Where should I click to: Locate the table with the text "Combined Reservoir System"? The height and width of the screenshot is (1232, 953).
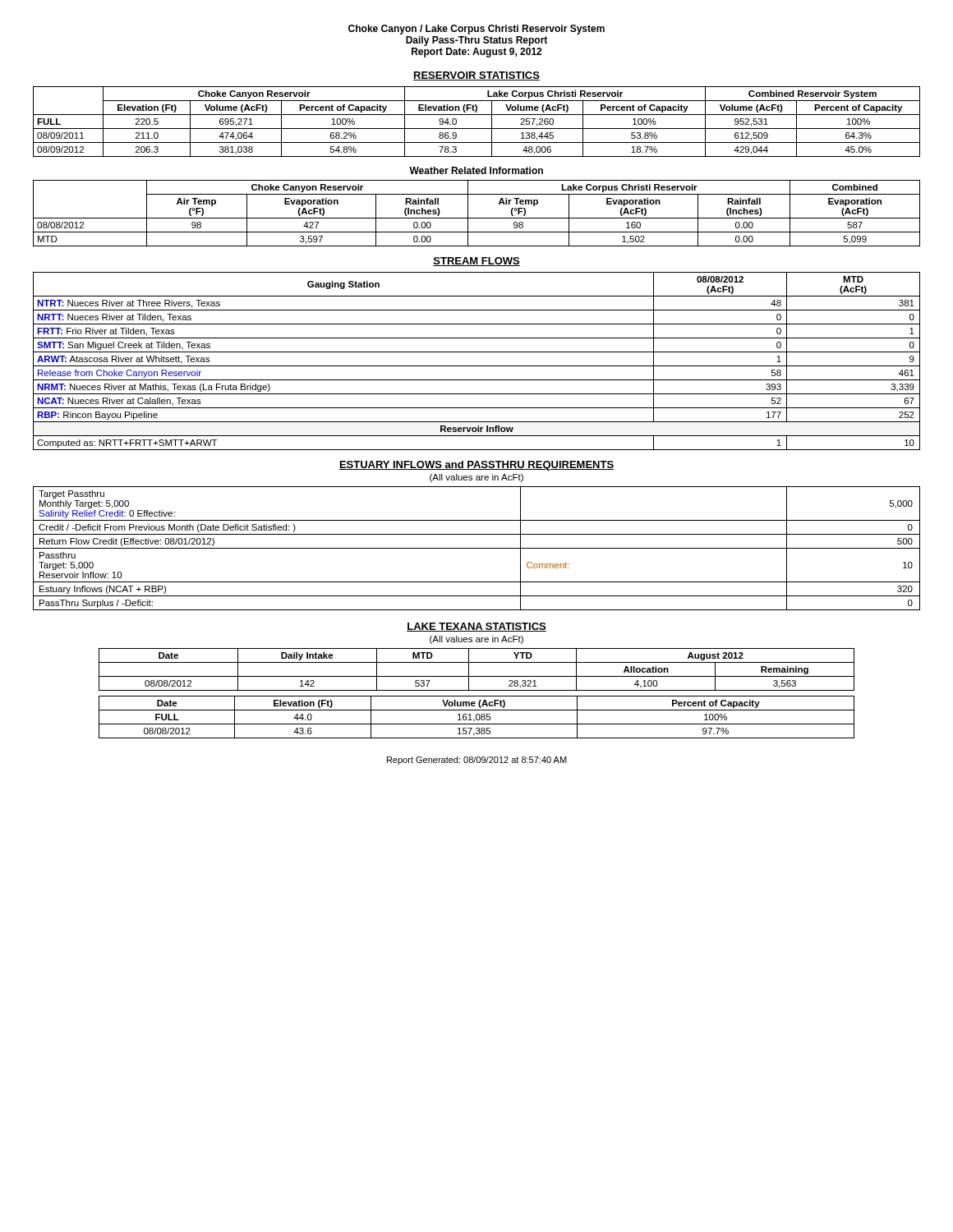pos(476,122)
